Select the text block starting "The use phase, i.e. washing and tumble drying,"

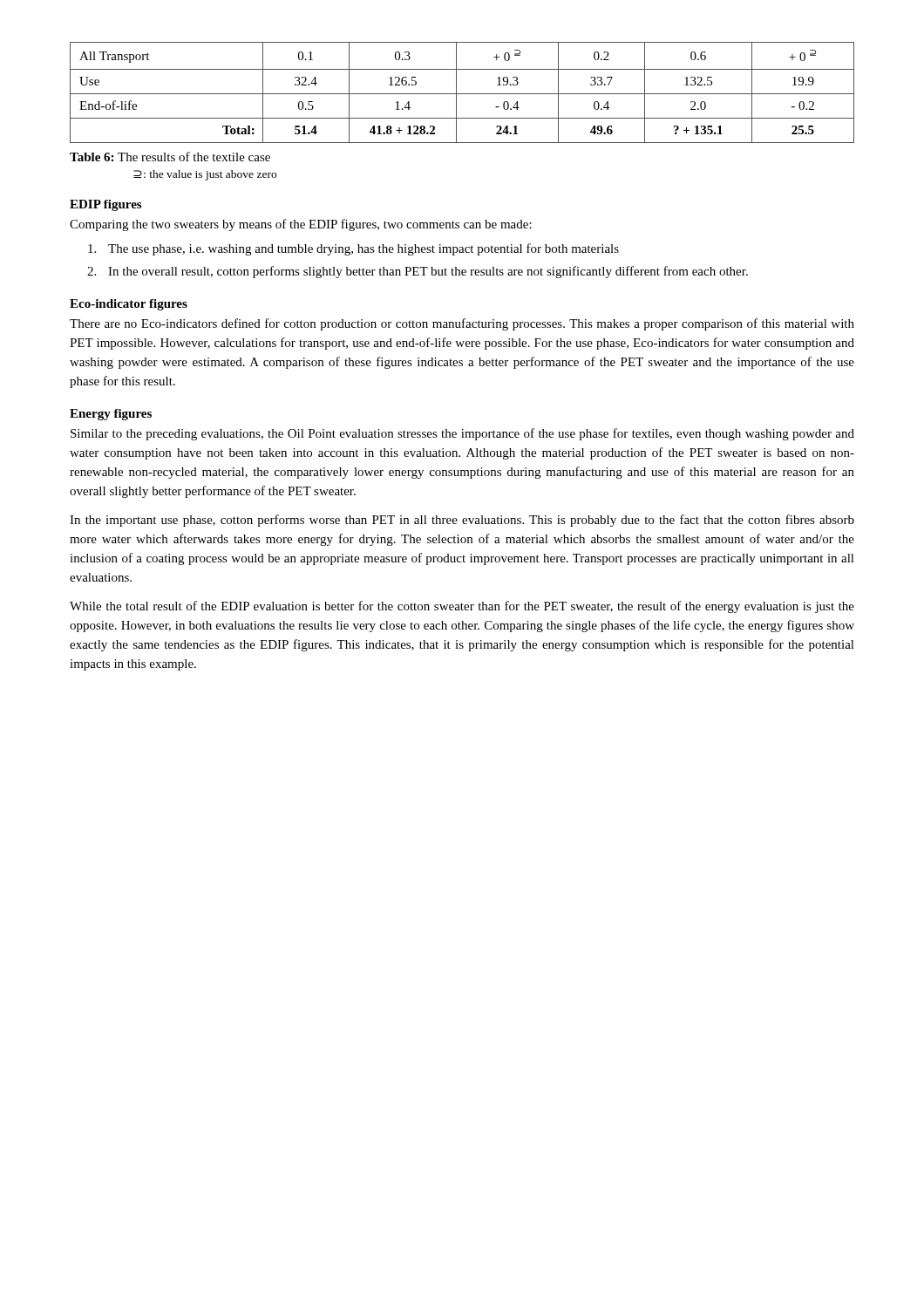(471, 249)
